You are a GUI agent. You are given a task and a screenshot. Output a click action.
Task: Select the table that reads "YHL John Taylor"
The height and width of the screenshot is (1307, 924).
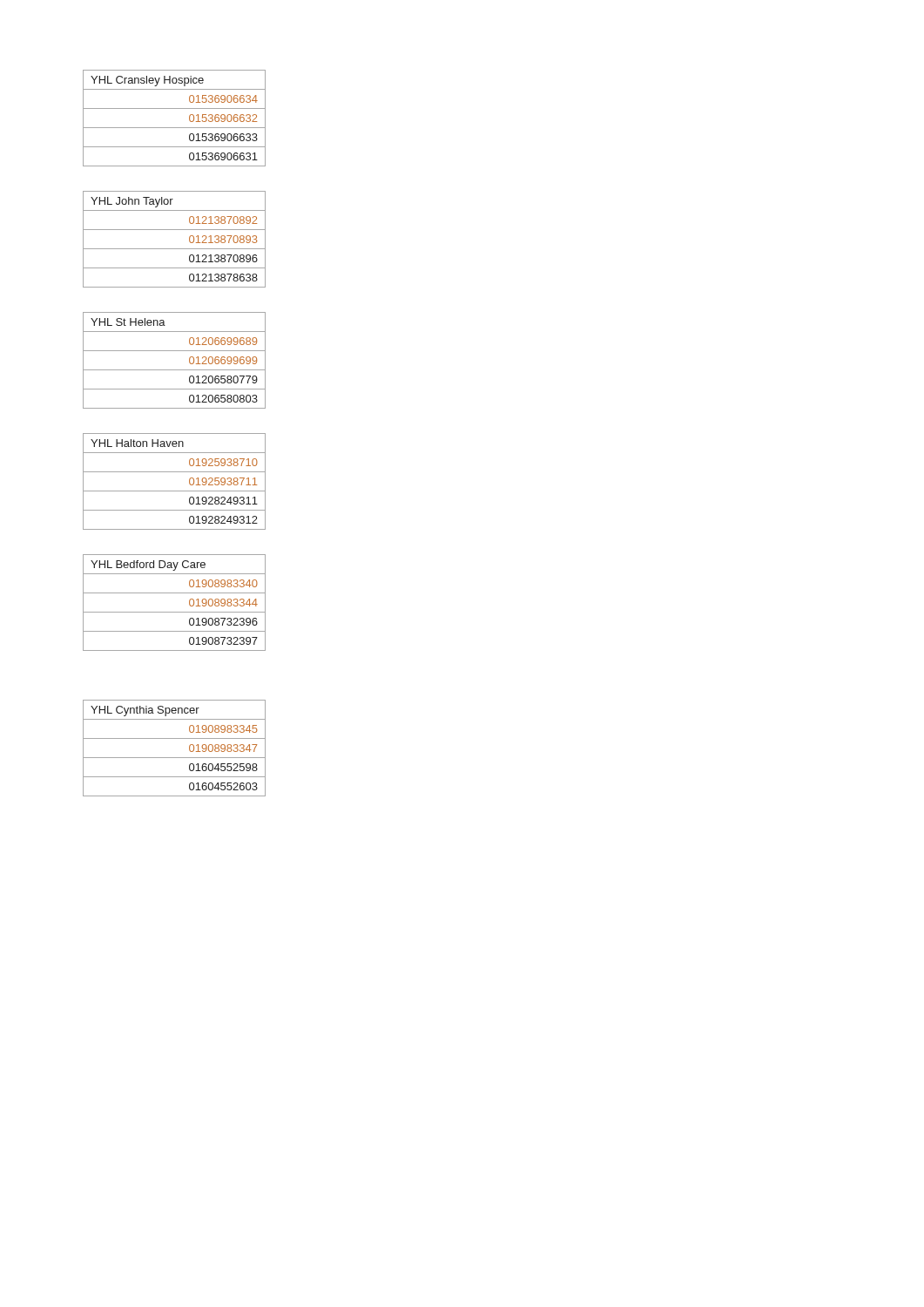coord(174,239)
